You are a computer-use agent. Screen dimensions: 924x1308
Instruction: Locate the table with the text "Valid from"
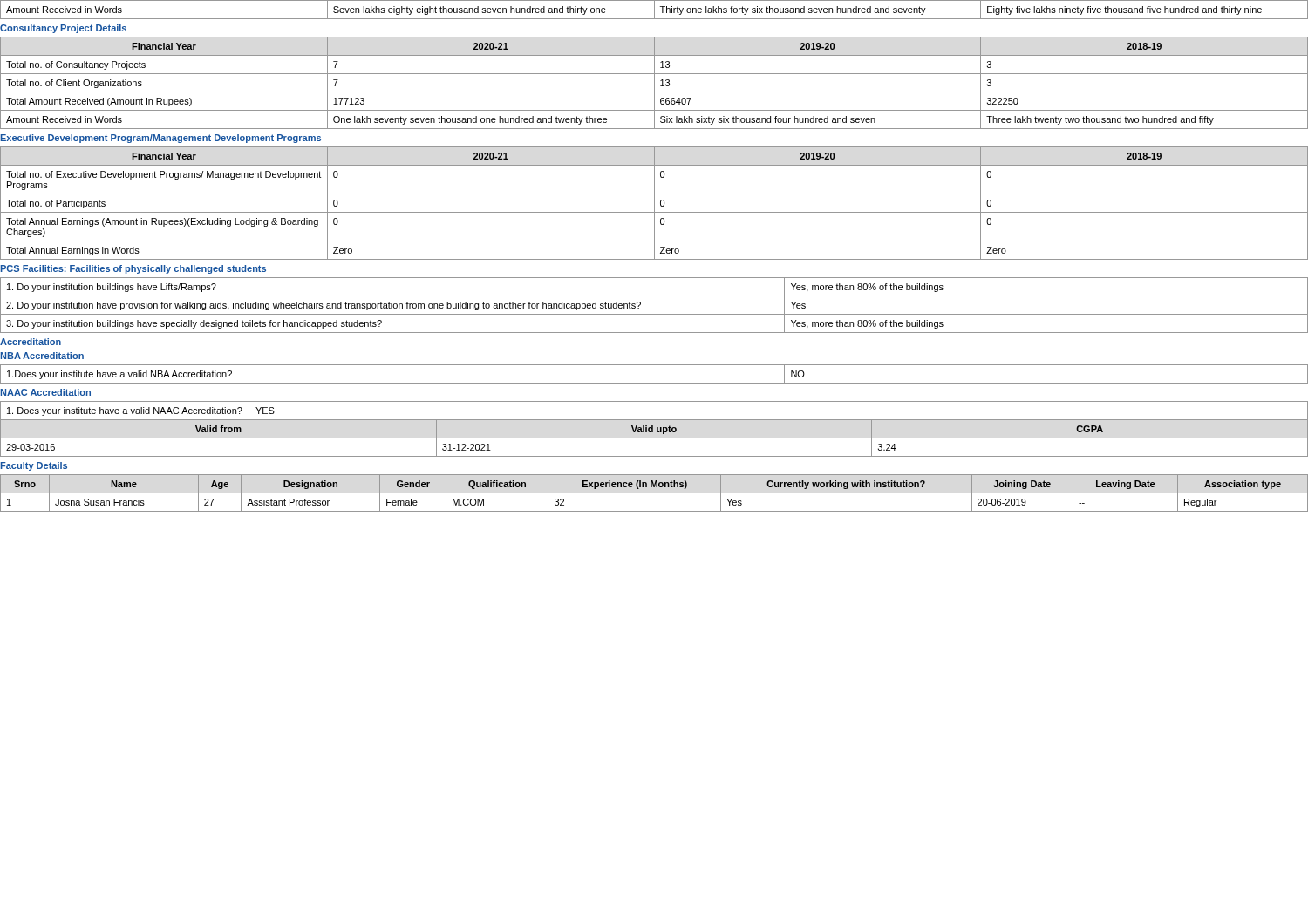(x=654, y=429)
